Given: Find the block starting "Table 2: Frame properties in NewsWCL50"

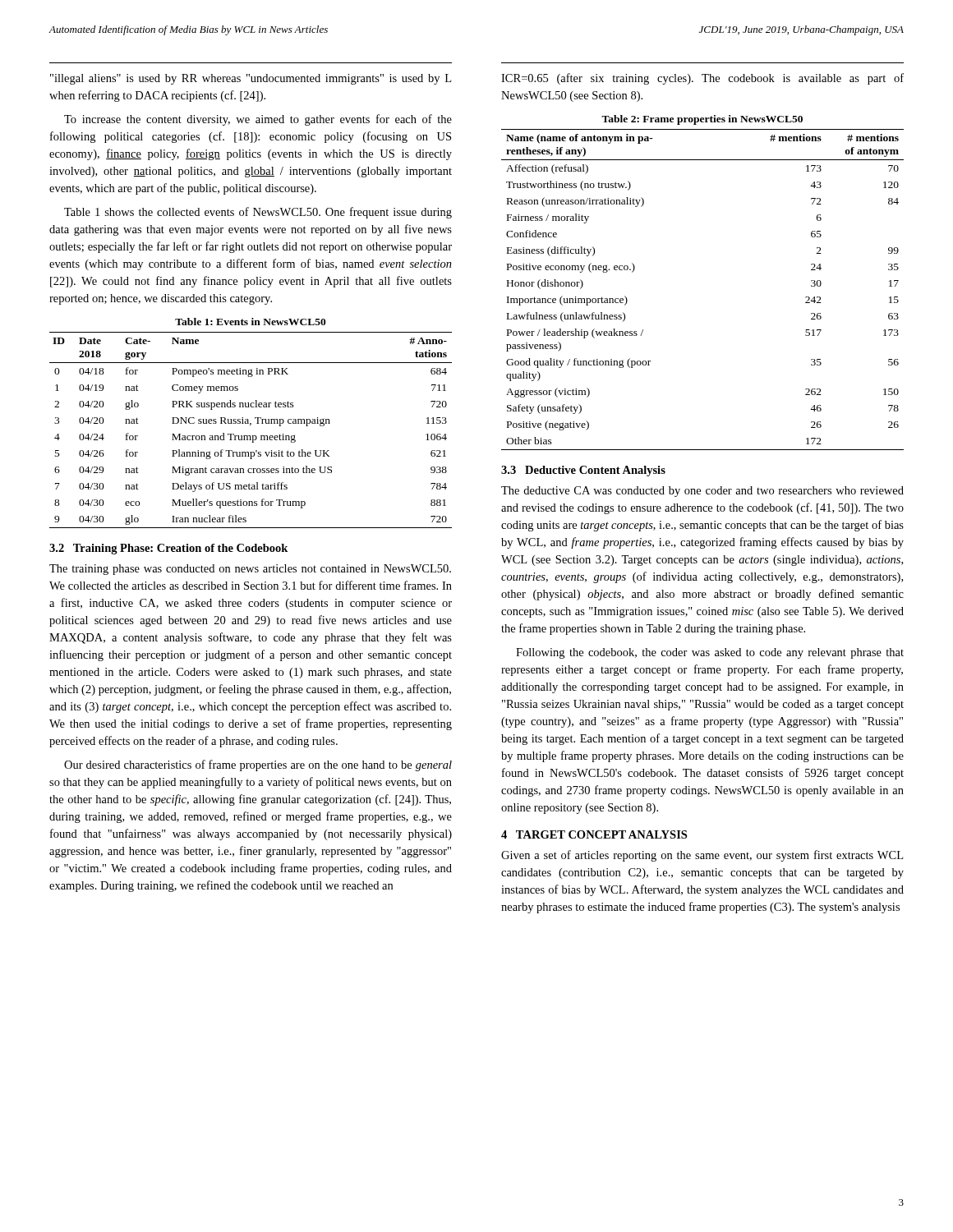Looking at the screenshot, I should point(702,119).
